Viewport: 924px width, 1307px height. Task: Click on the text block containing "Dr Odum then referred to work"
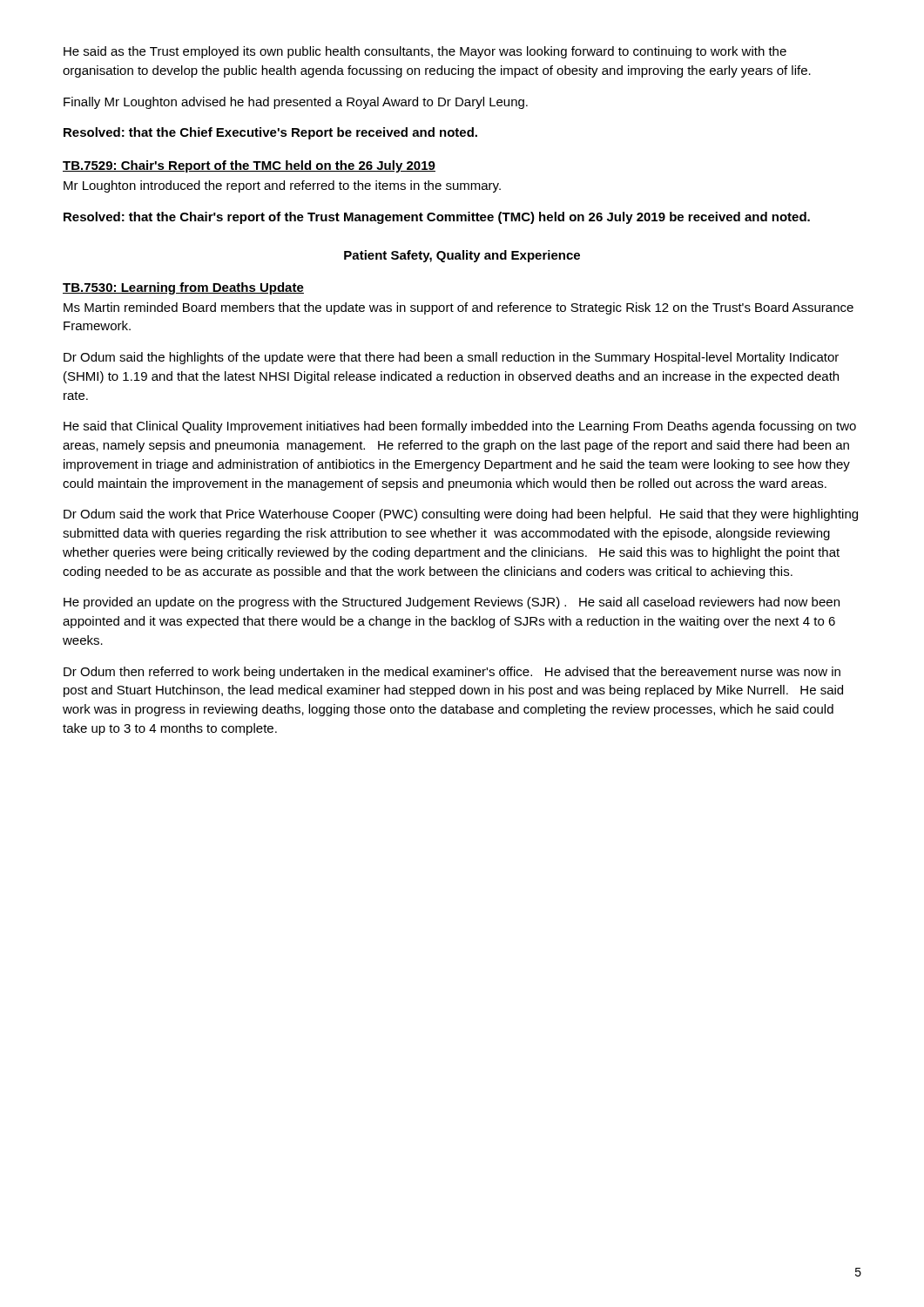[x=453, y=699]
